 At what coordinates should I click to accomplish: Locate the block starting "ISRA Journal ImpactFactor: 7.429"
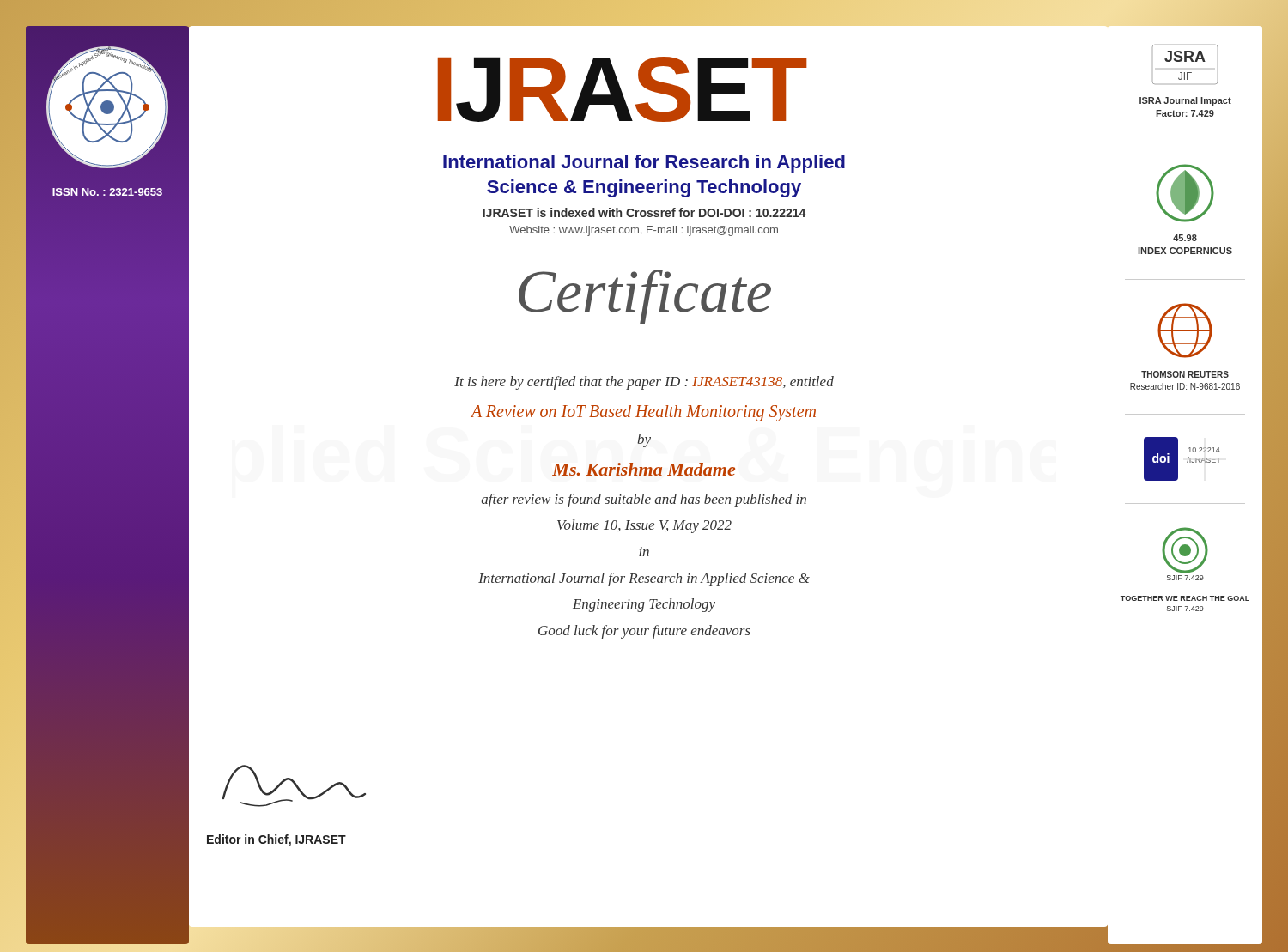click(1185, 107)
